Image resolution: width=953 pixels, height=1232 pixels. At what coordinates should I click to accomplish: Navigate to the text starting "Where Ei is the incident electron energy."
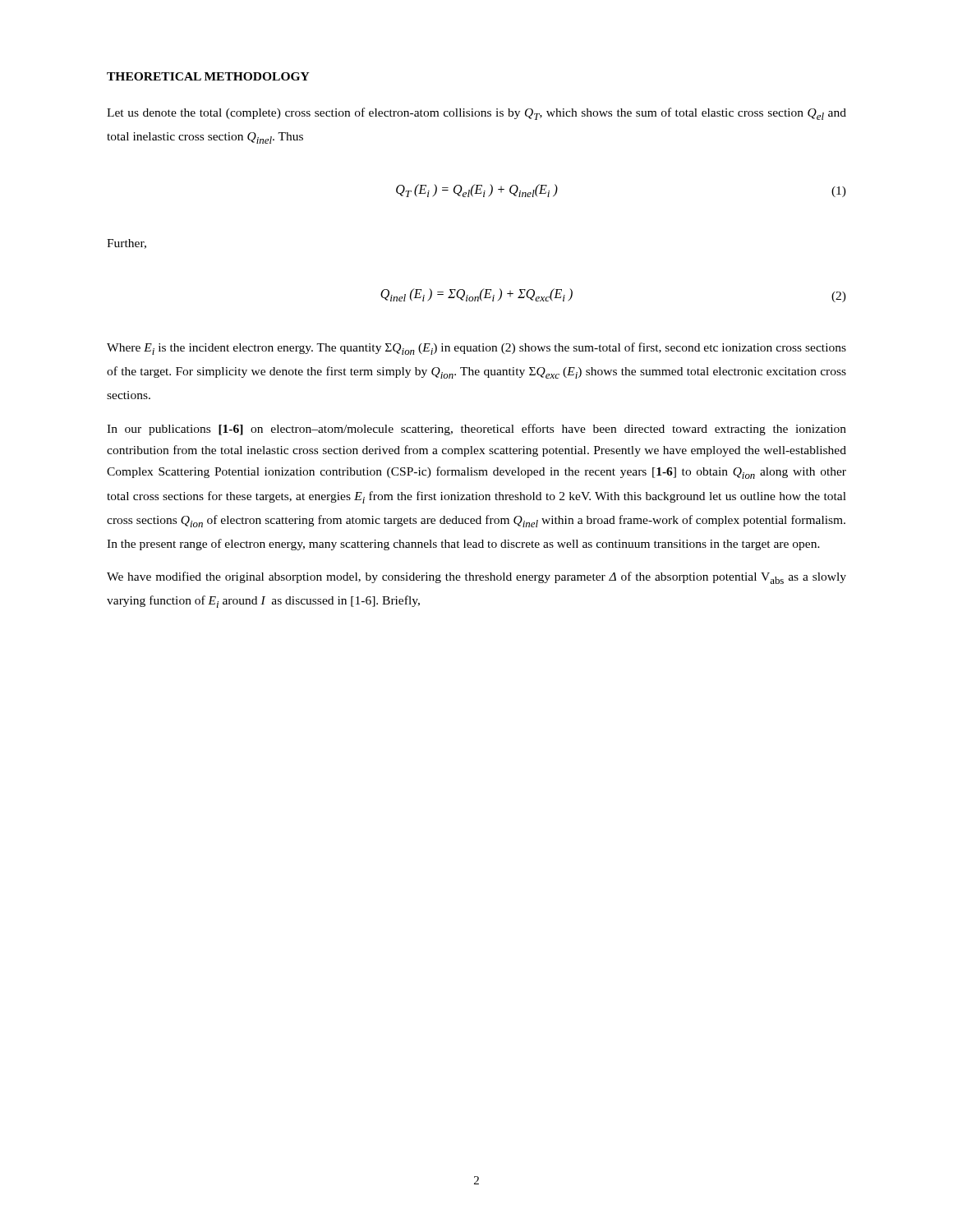476,371
